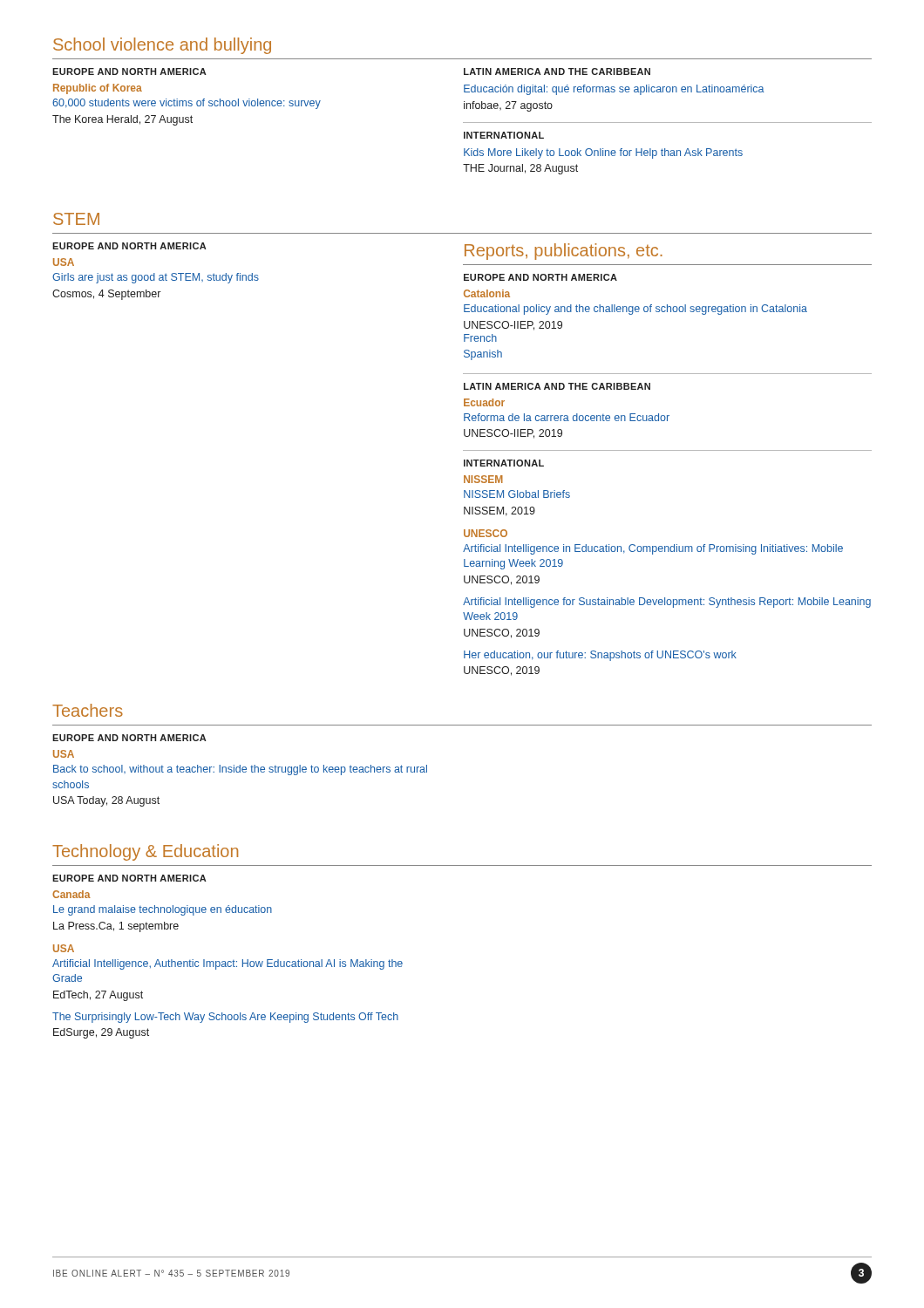Click the passage that begins "Artificial Intelligence for Sustainable"
Viewport: 924px width, 1308px height.
pyautogui.click(x=667, y=616)
